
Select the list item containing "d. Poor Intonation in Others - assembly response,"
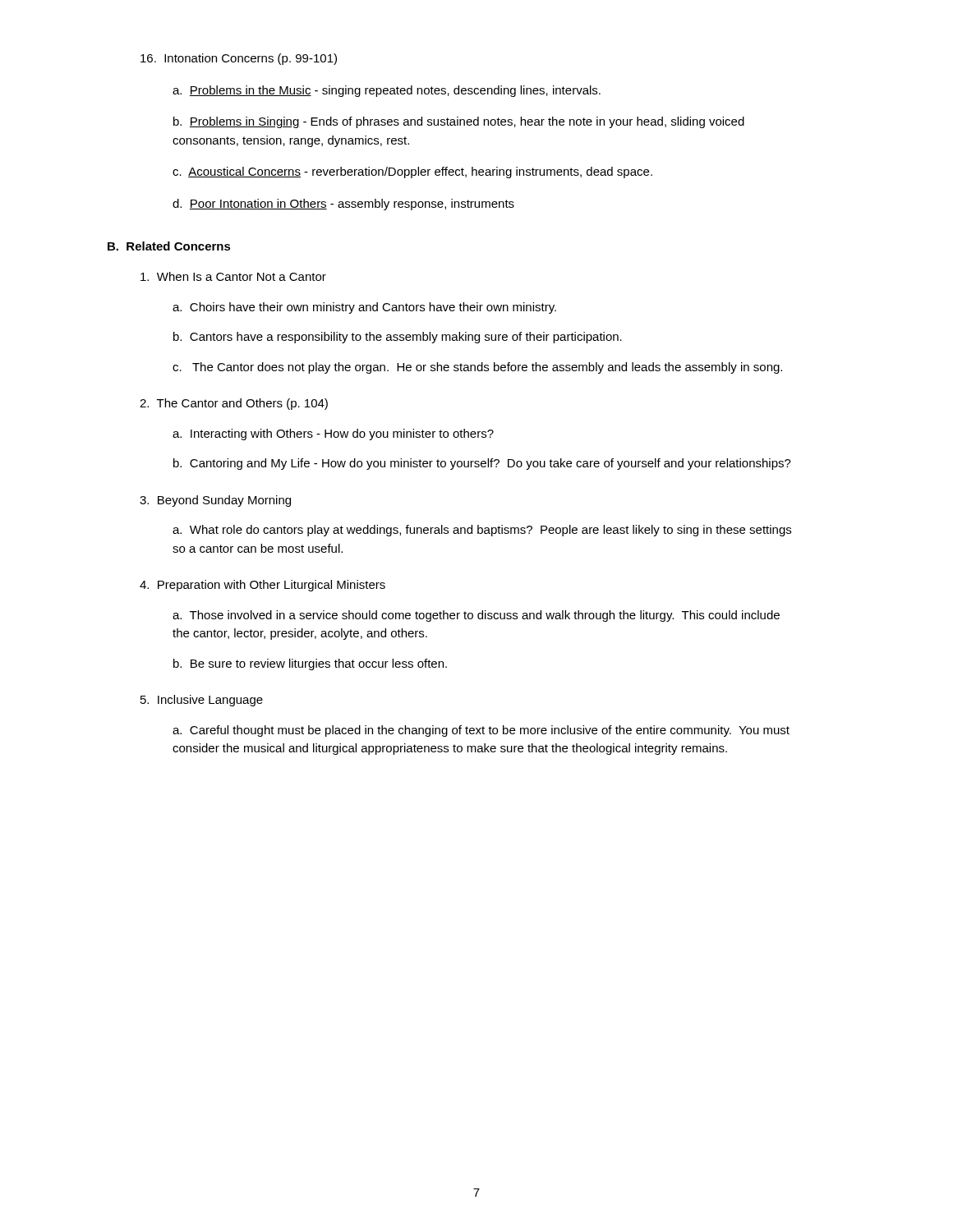click(x=343, y=203)
